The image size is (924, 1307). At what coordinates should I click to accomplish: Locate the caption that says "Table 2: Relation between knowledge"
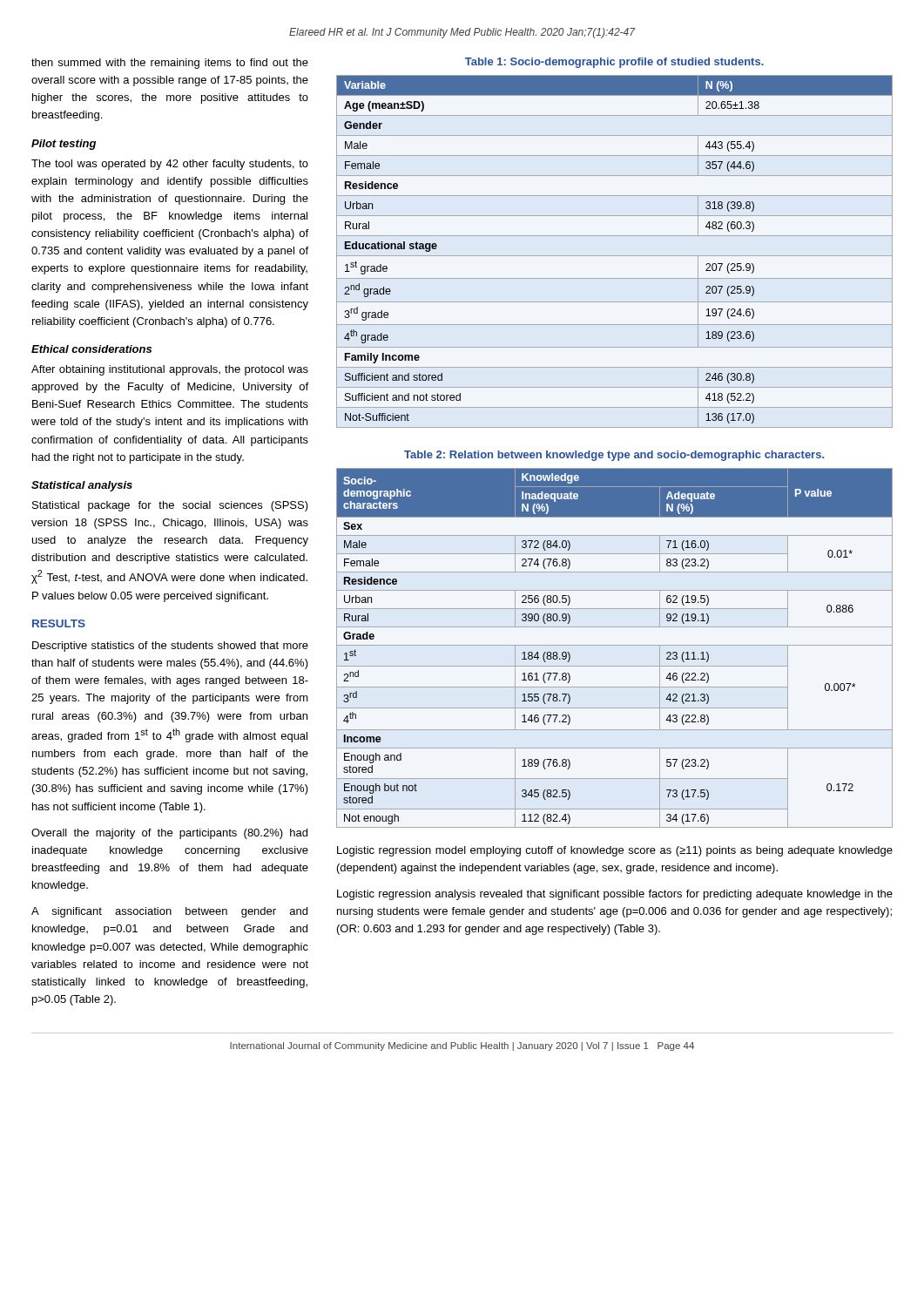point(614,454)
